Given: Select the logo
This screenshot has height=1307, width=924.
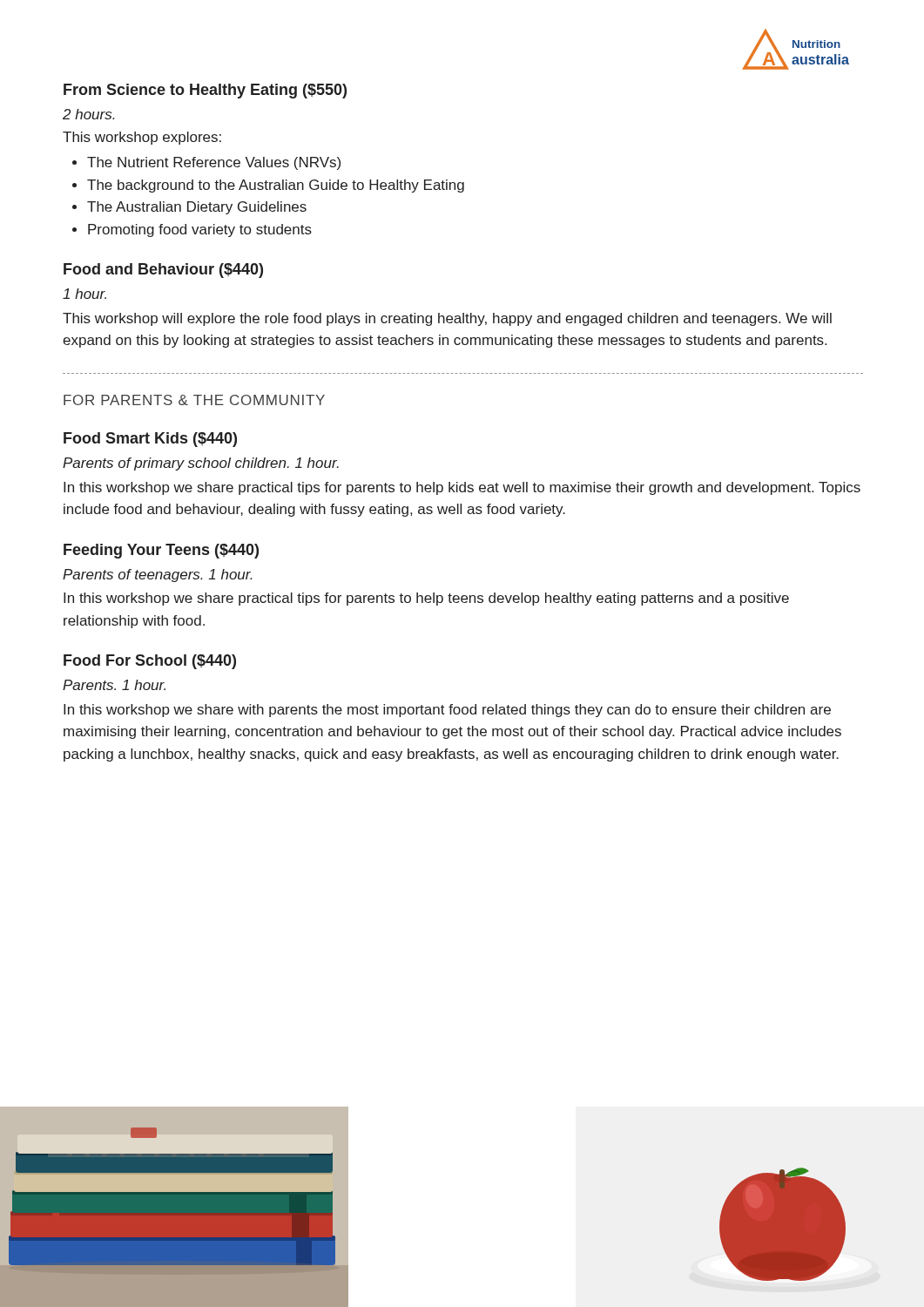Looking at the screenshot, I should coord(812,53).
